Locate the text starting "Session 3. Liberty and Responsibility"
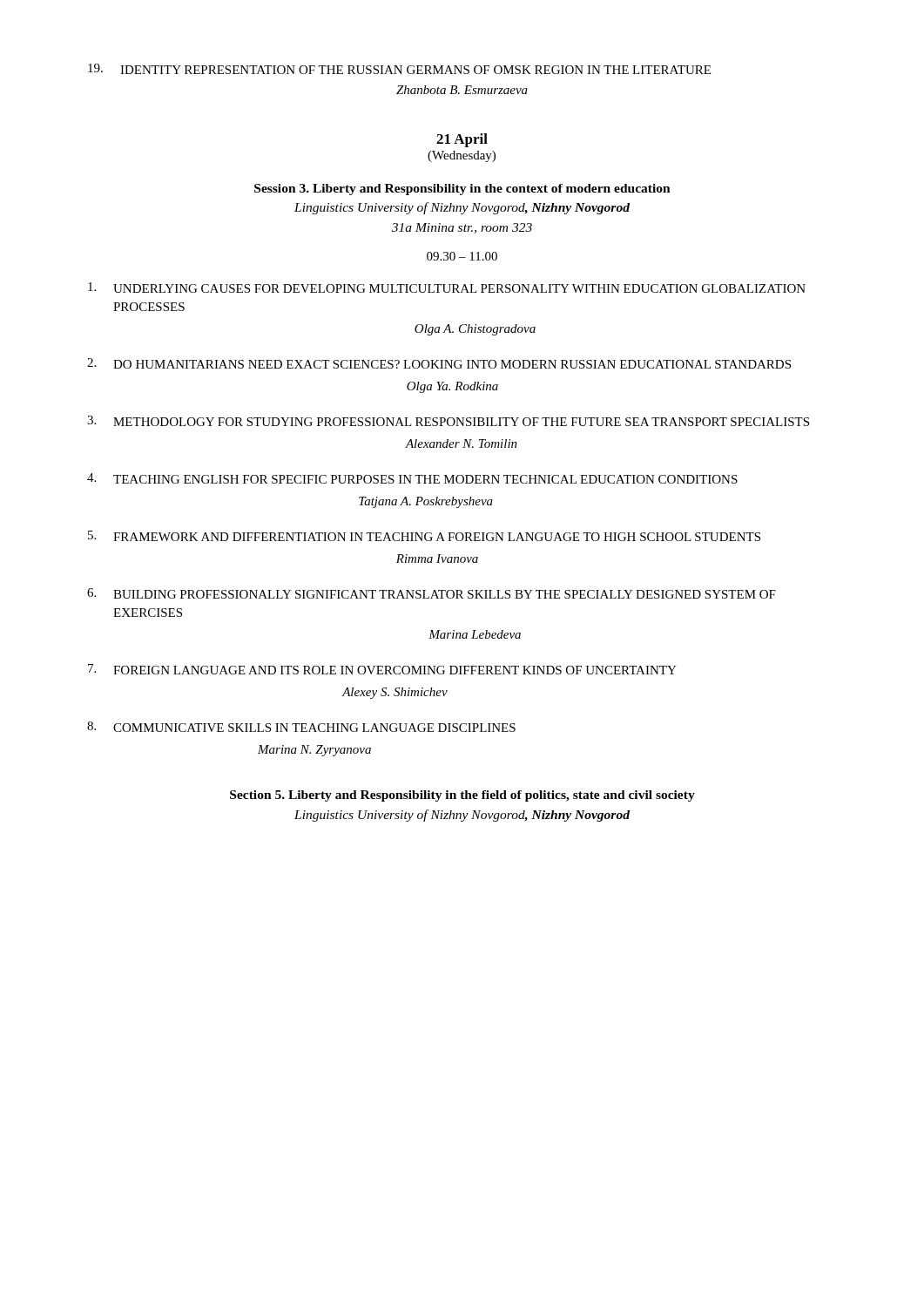The image size is (924, 1307). click(462, 208)
